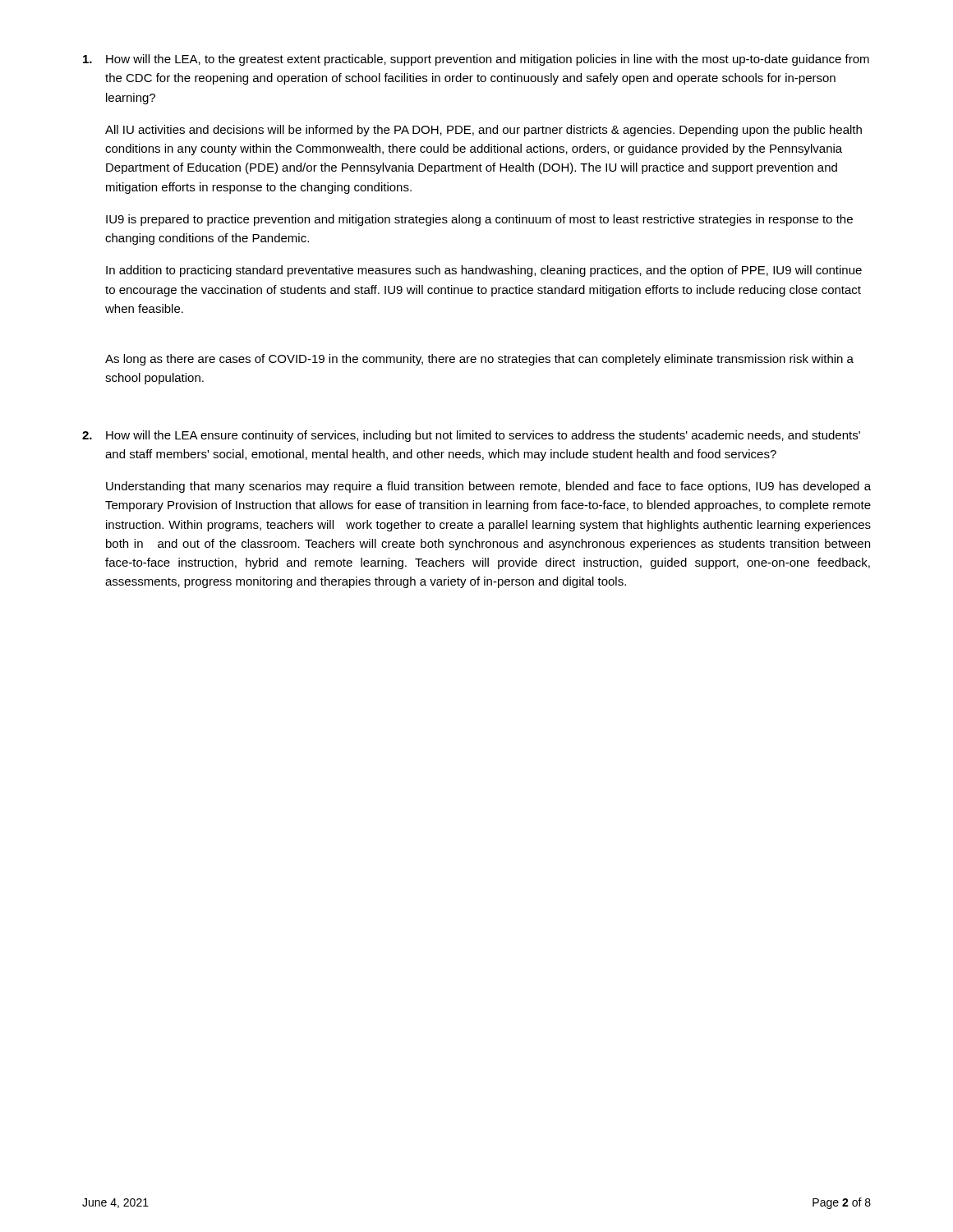
Task: Click the passage that begins "IU9 is prepared to practice"
Action: [x=479, y=228]
